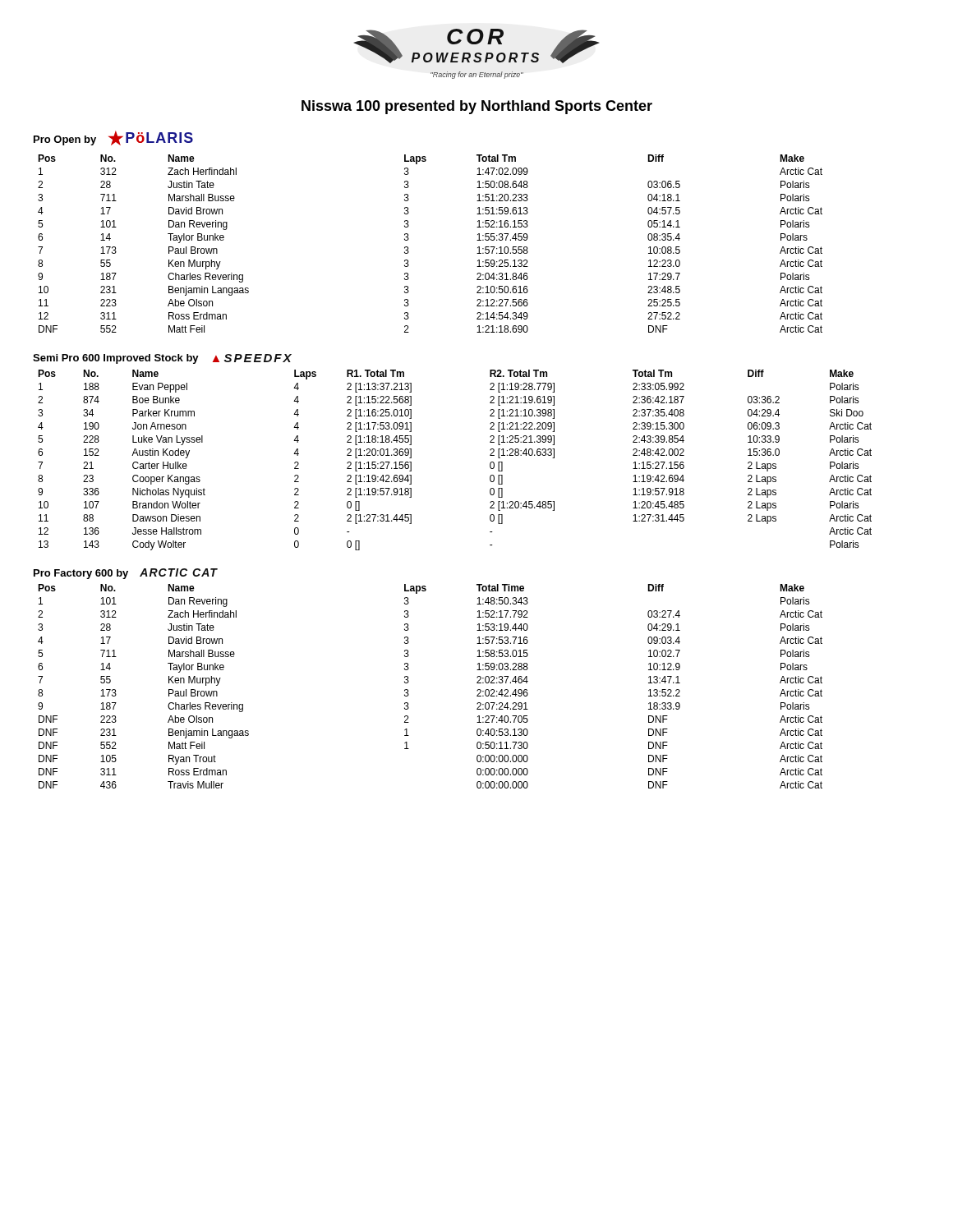Click on the region starting "Semi Pro 600 Improved Stock"
Image resolution: width=953 pixels, height=1232 pixels.
(163, 358)
